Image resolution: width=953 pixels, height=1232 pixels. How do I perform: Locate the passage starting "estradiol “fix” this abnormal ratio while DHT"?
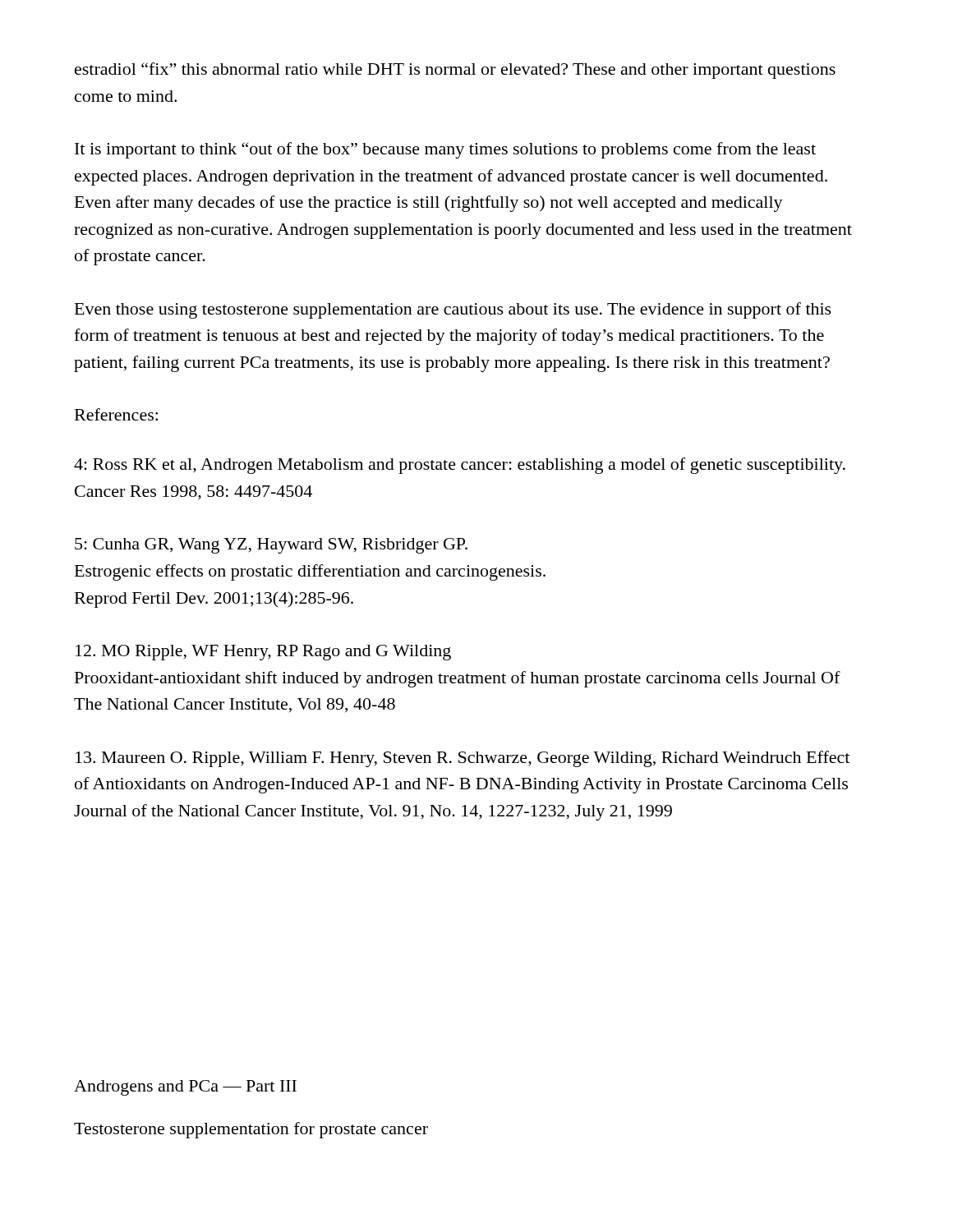click(455, 82)
